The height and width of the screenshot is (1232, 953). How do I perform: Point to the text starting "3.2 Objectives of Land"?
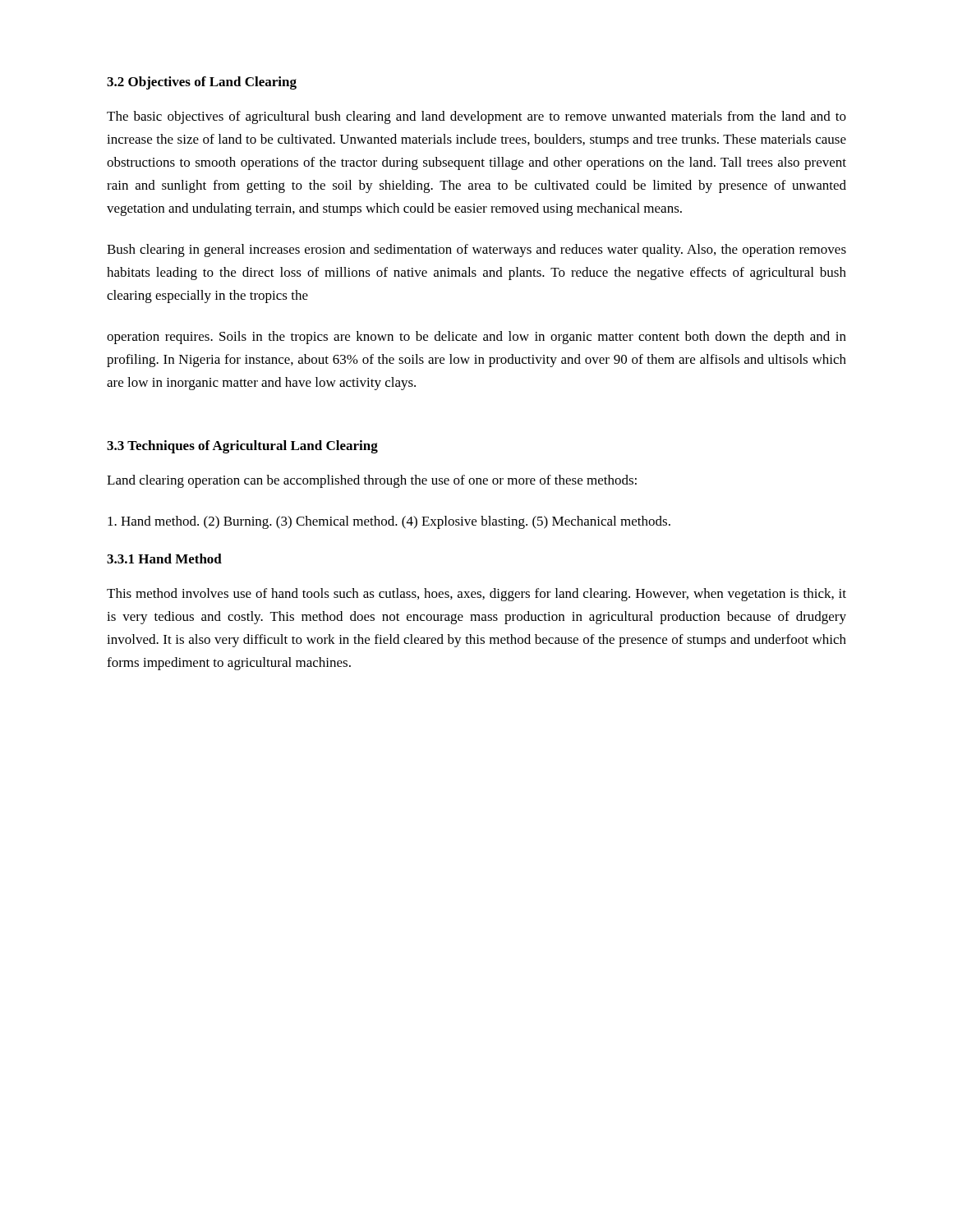coord(202,82)
